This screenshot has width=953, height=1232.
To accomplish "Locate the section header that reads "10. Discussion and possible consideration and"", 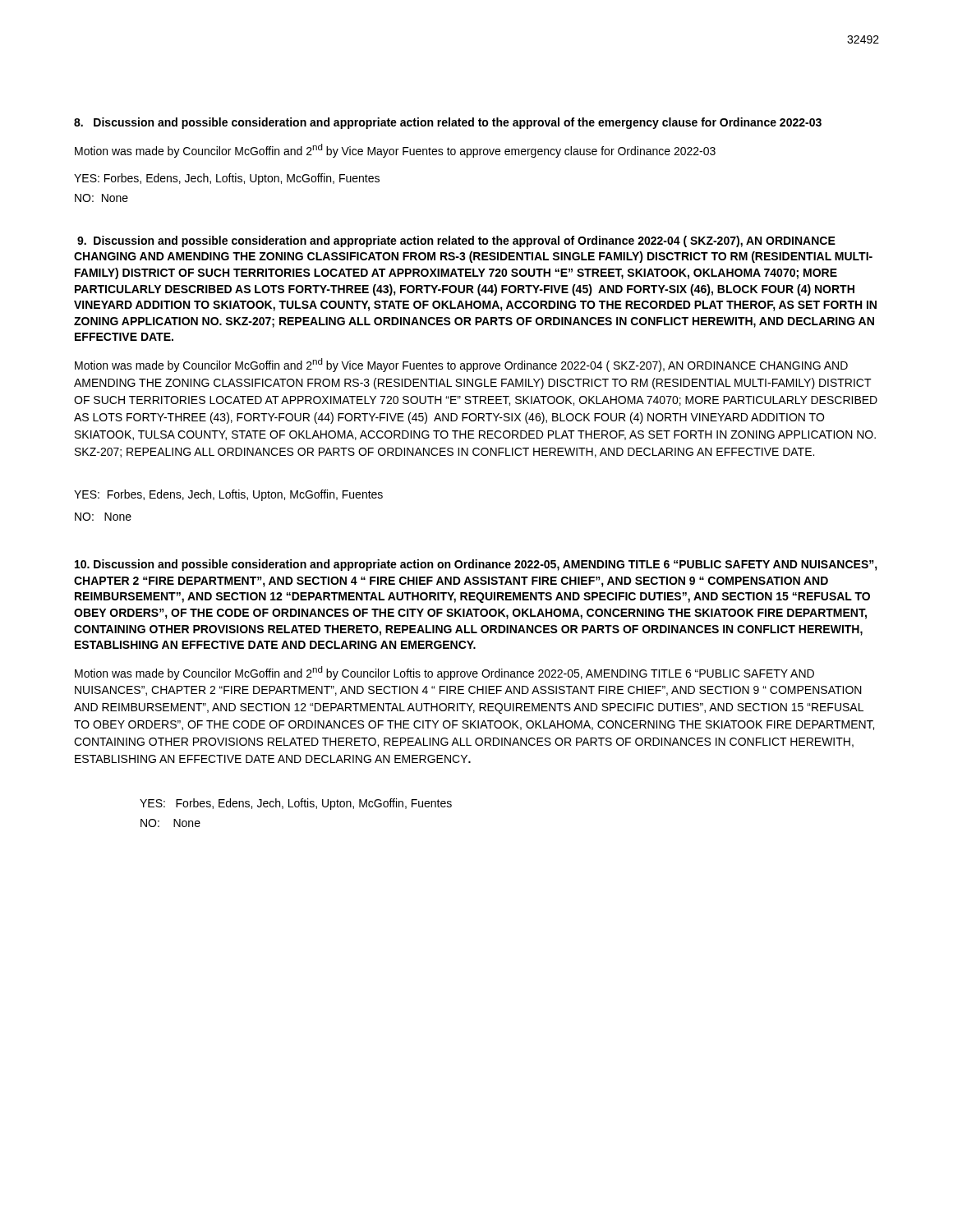I will click(476, 605).
